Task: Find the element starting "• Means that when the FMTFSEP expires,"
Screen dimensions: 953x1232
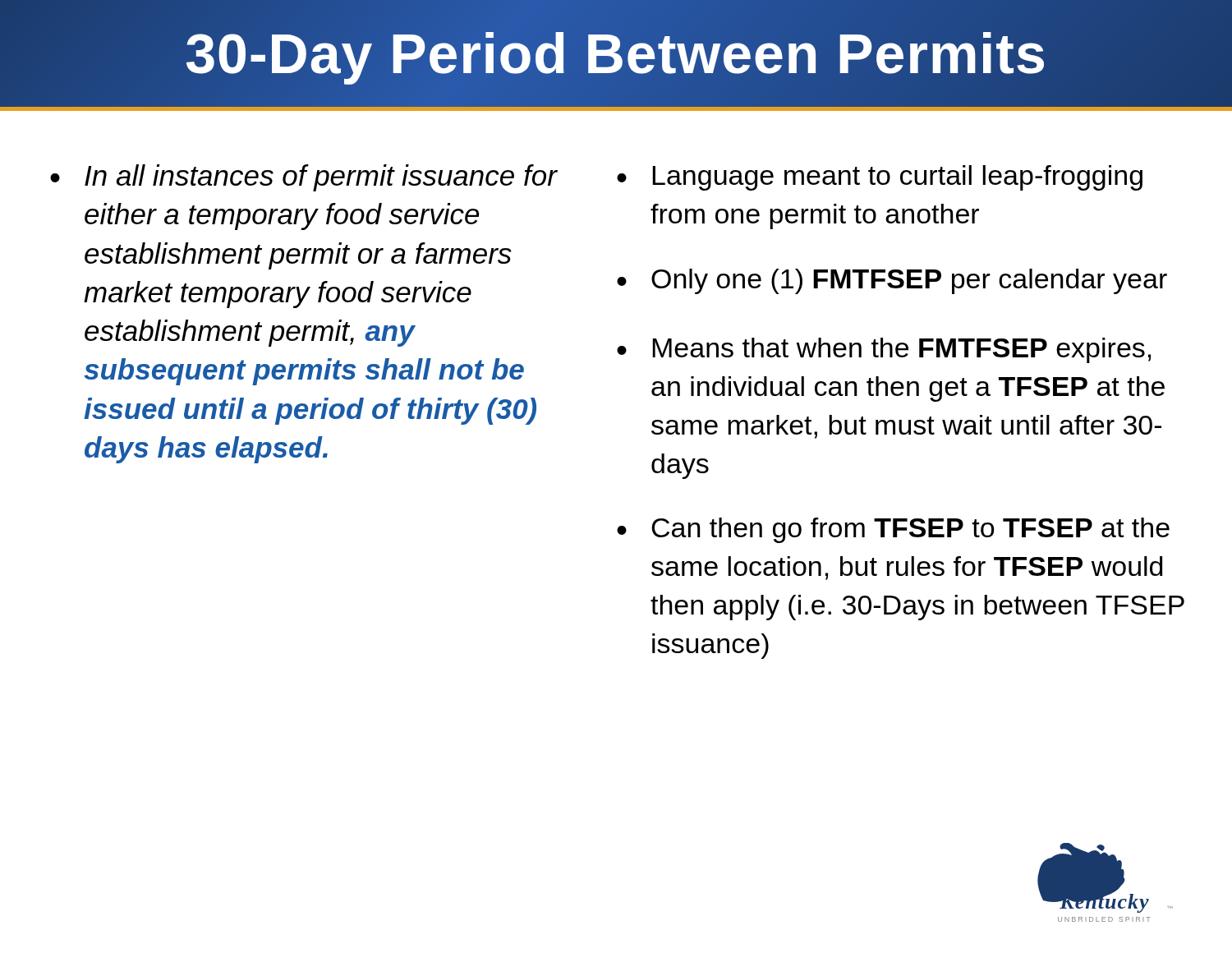Action: (903, 406)
